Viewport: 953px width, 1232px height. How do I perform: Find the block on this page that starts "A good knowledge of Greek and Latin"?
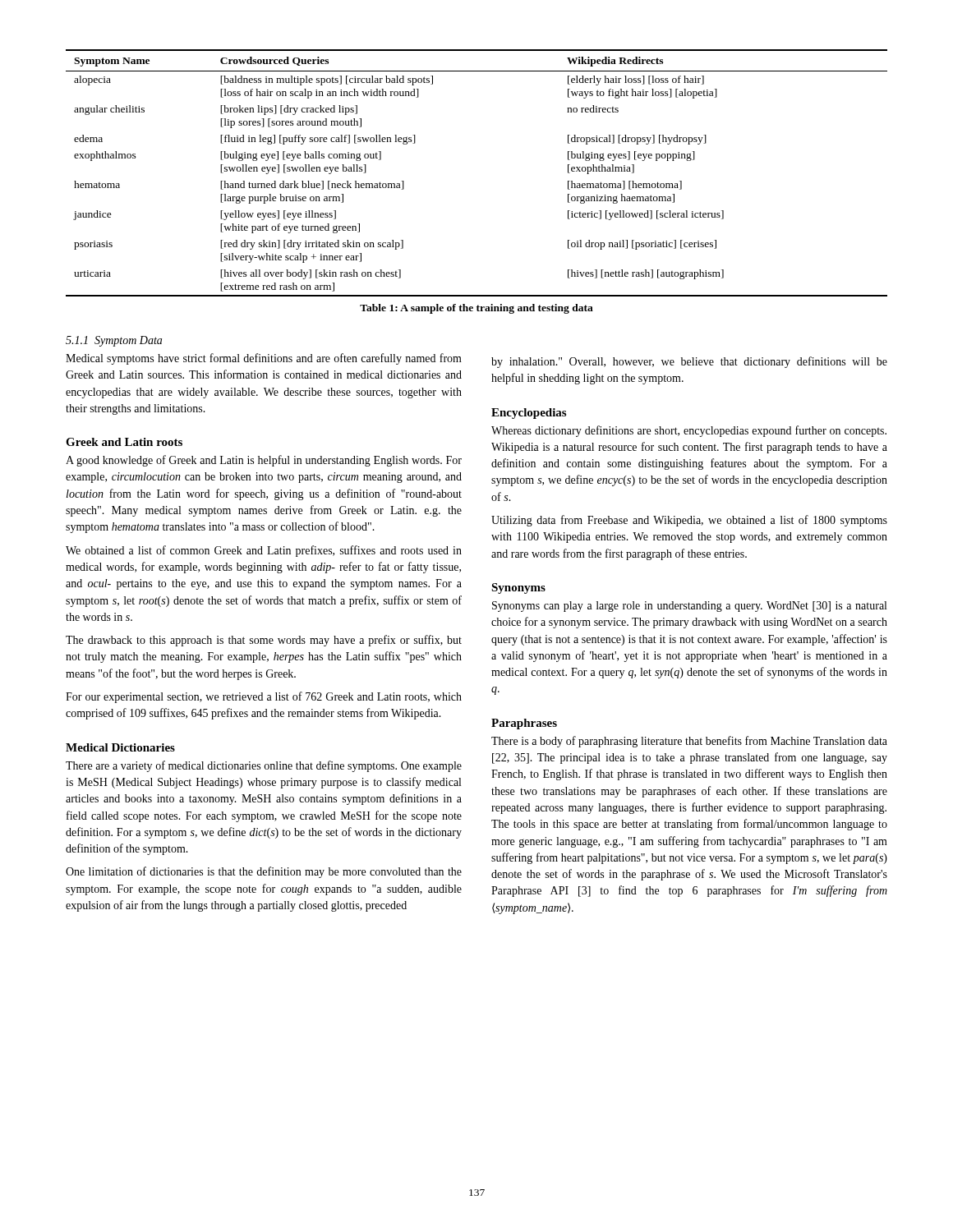tap(264, 494)
